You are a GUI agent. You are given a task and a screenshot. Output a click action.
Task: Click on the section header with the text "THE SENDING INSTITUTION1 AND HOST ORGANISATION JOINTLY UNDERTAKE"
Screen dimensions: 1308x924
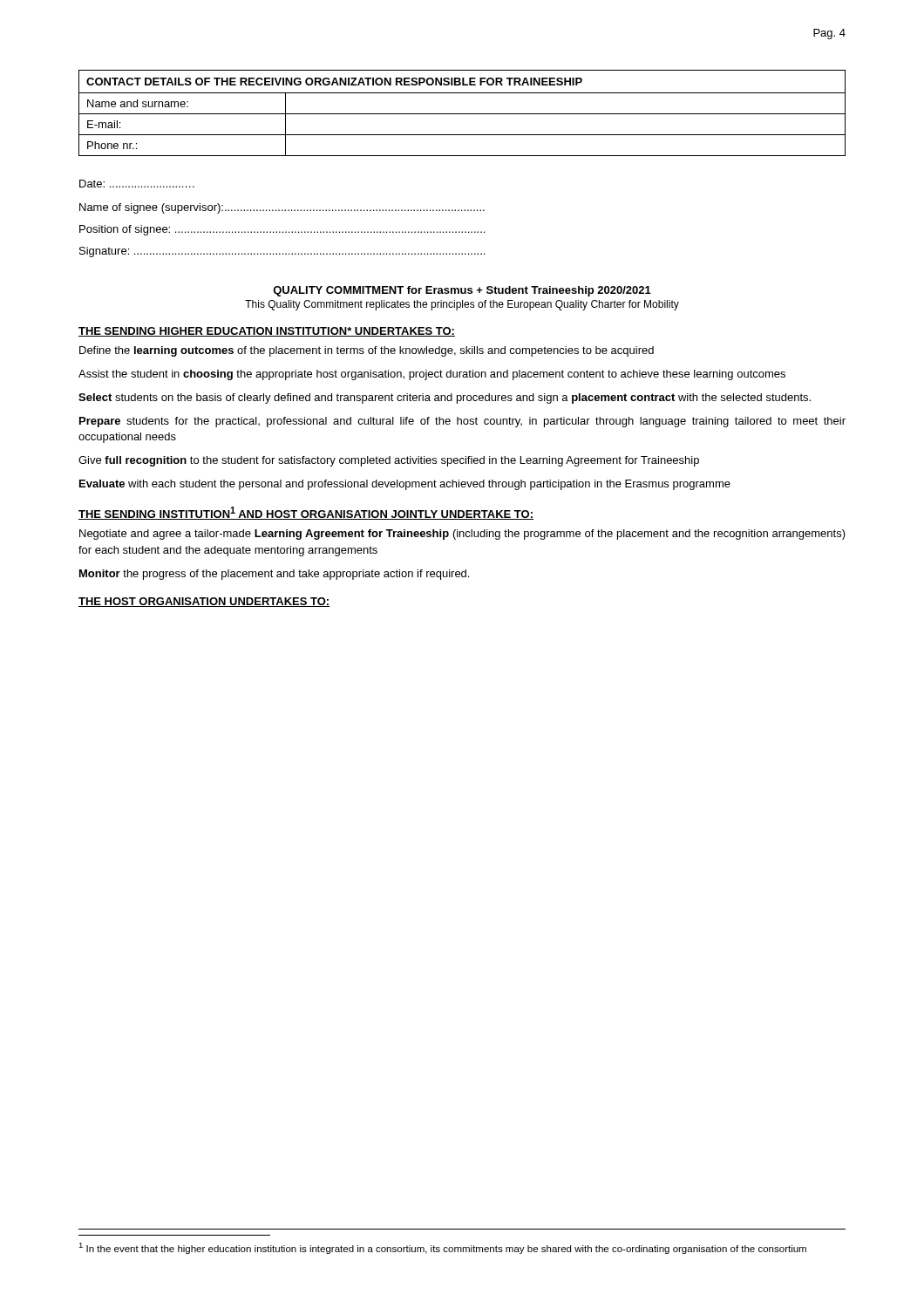[306, 513]
